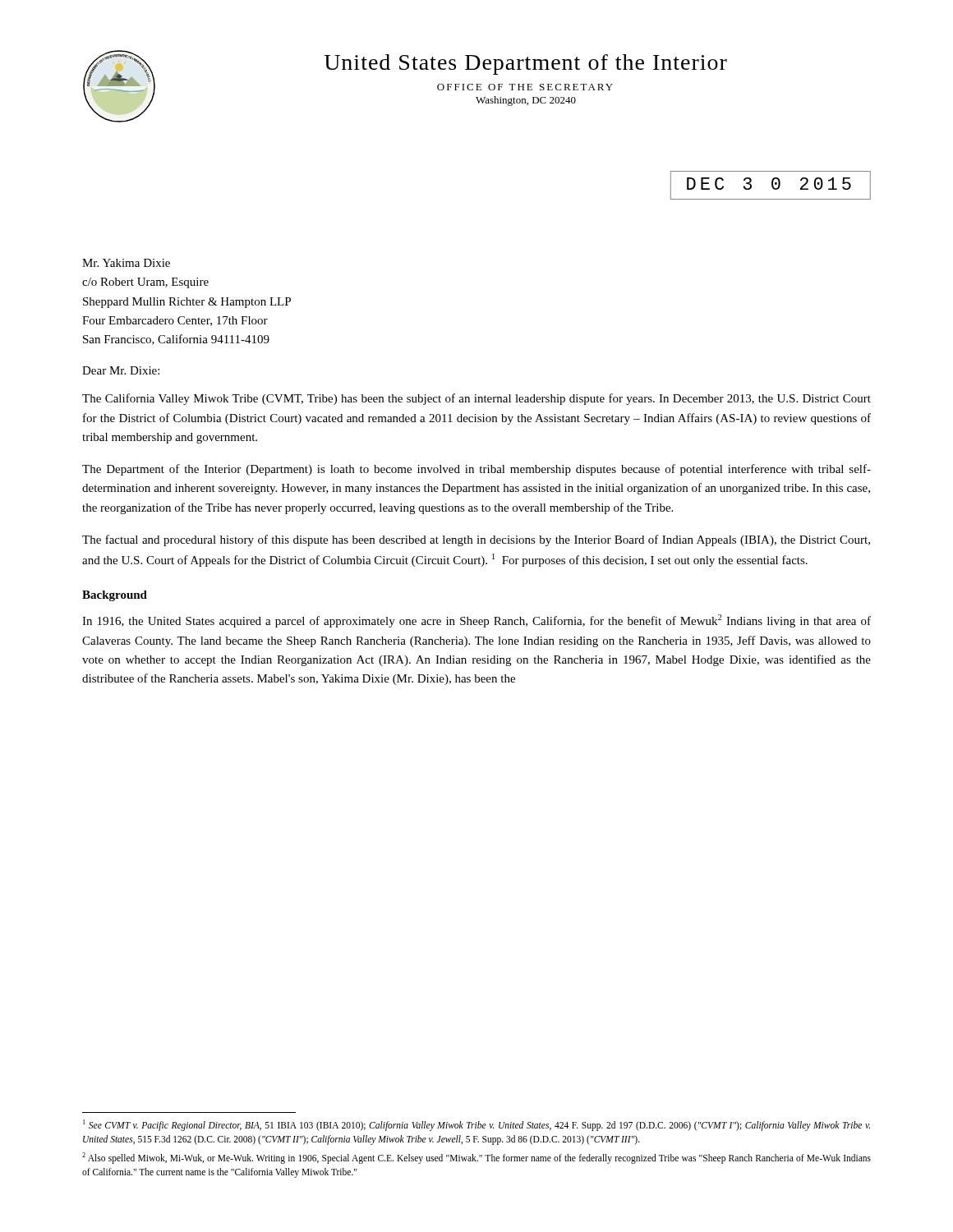Select the footnote that reads "1 See CVMT v."
This screenshot has width=953, height=1232.
pos(476,1132)
